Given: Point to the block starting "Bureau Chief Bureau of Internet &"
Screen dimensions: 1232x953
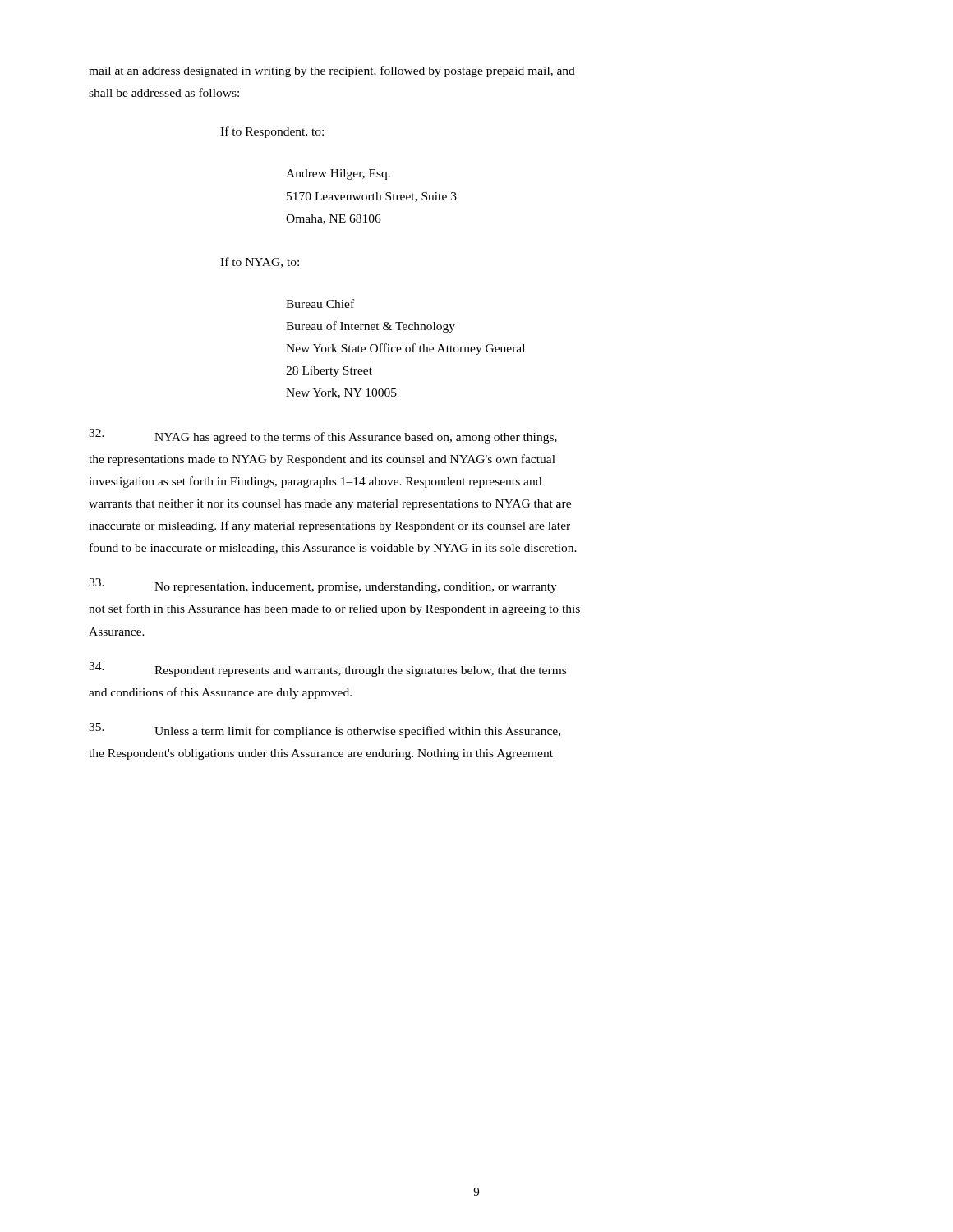Looking at the screenshot, I should [x=320, y=303].
